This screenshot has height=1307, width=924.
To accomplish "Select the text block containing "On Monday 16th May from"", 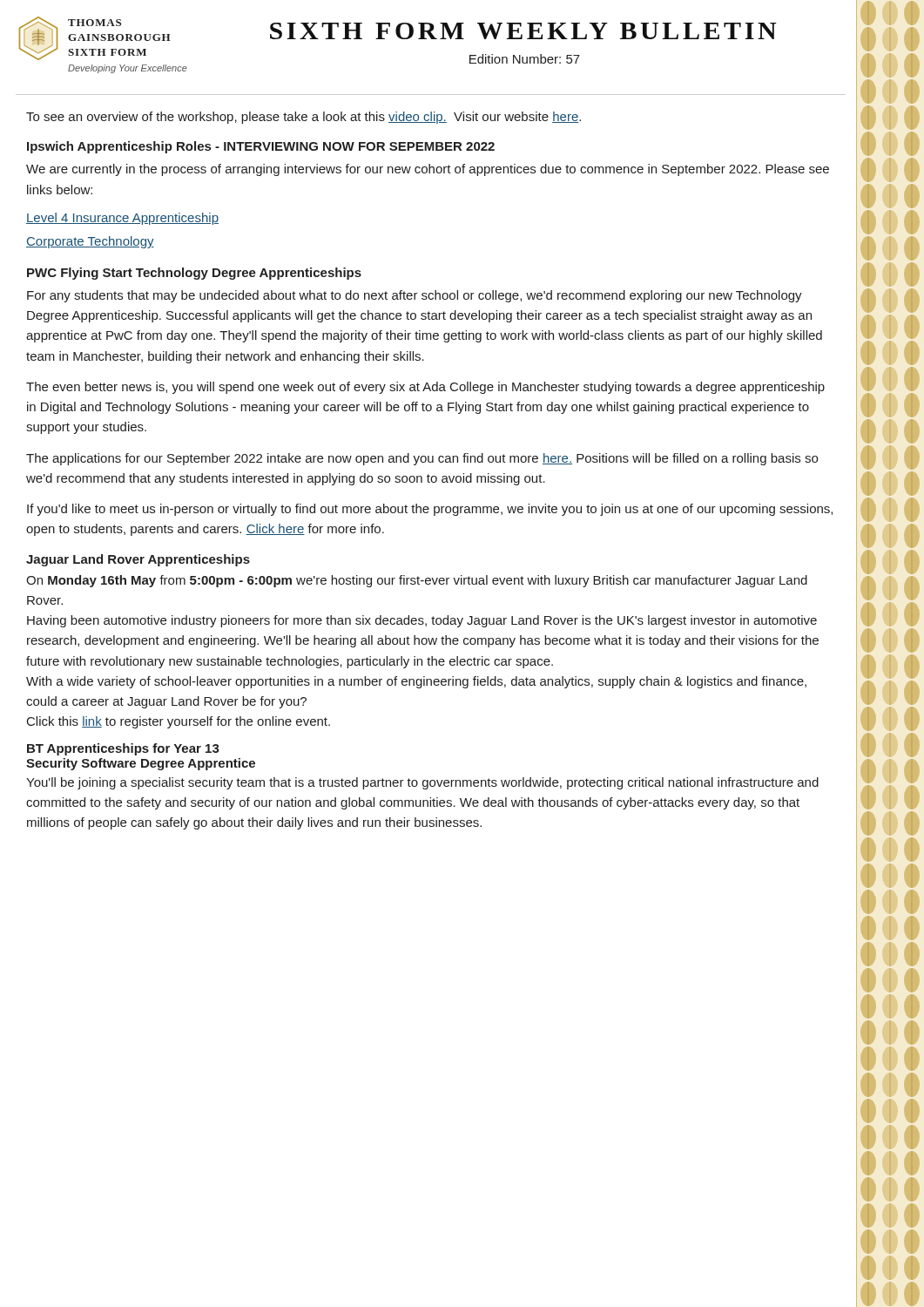I will [423, 650].
